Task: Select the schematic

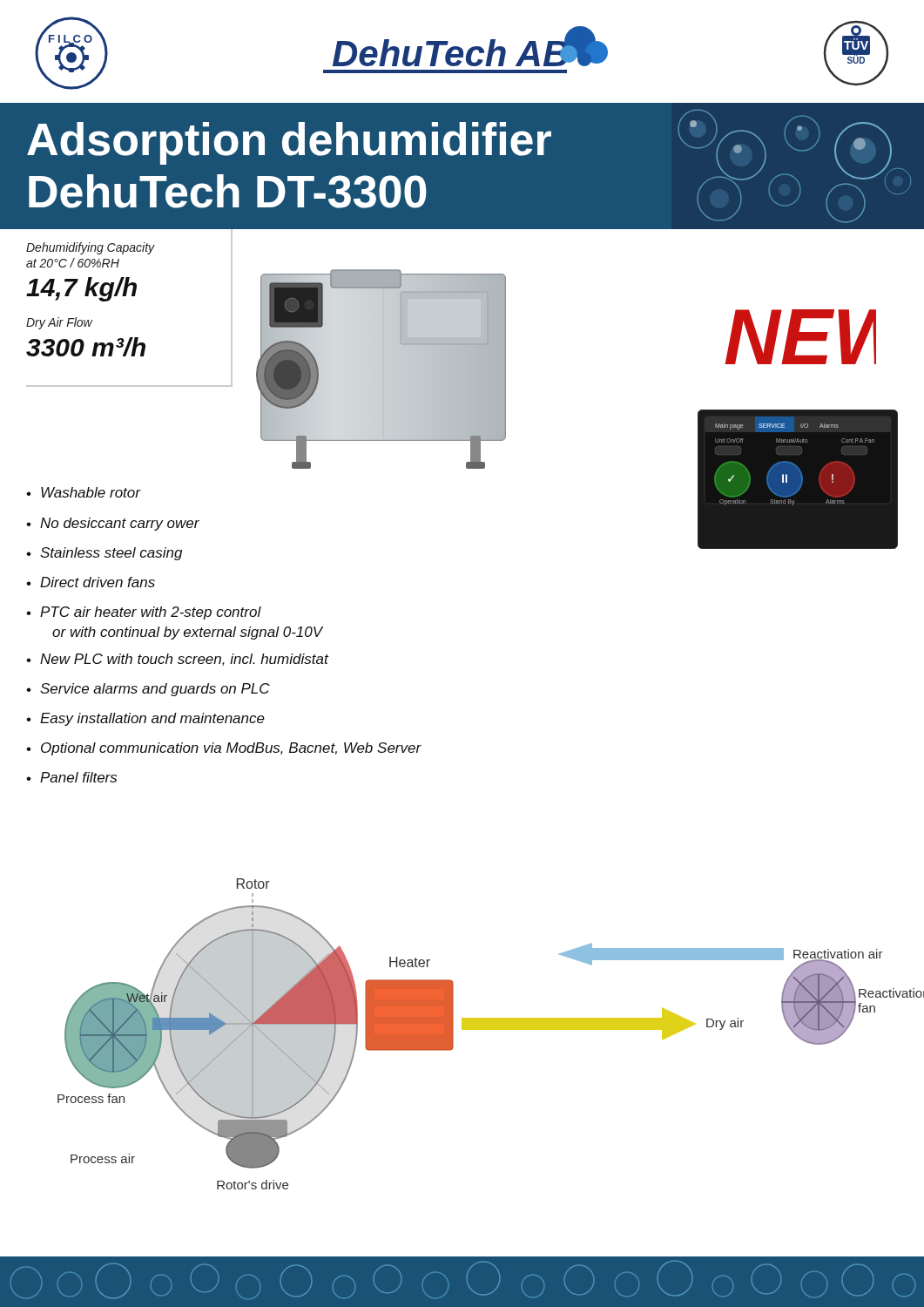Action: pos(462,1024)
